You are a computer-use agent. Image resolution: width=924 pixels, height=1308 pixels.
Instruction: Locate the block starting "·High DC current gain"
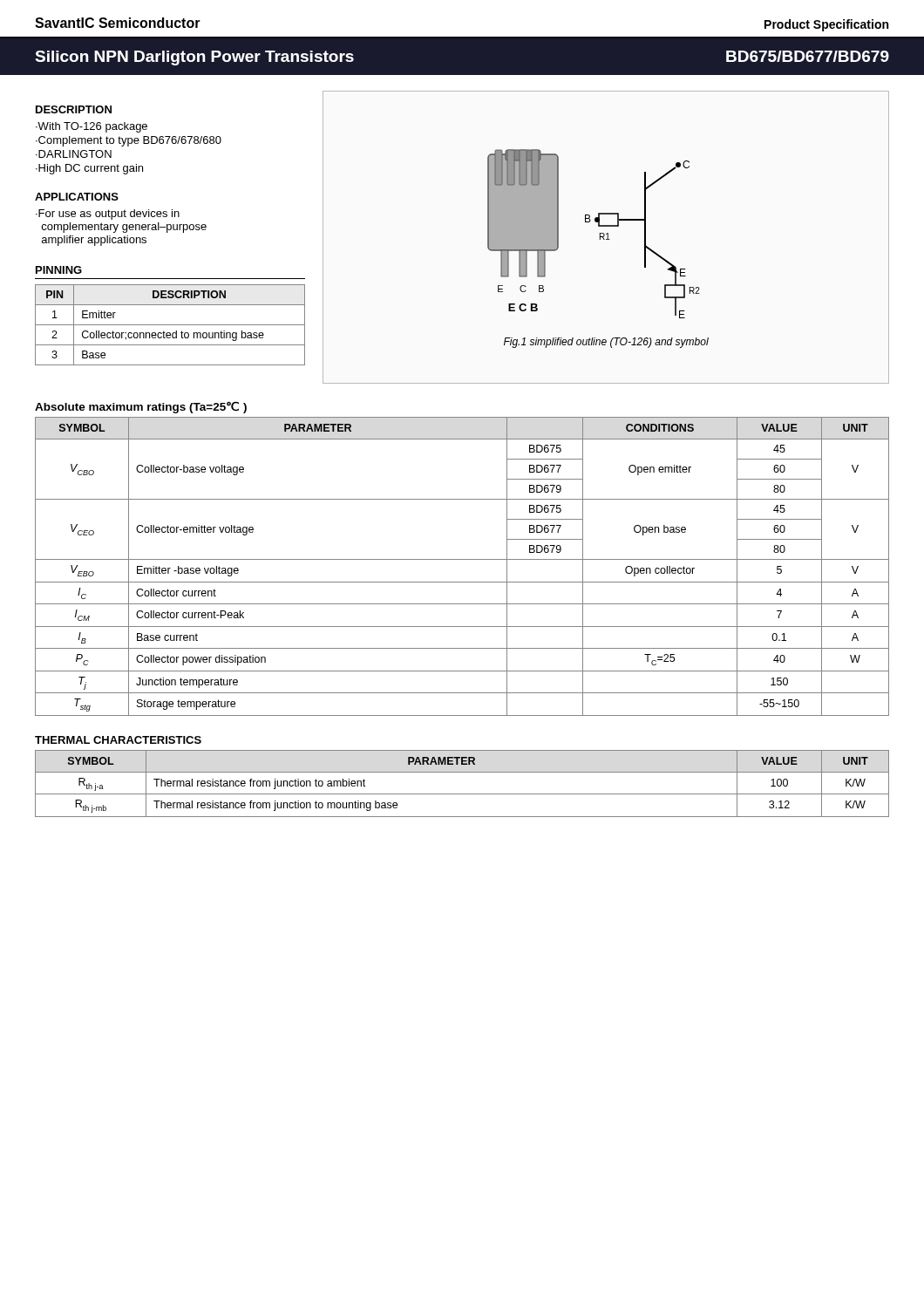[x=89, y=168]
